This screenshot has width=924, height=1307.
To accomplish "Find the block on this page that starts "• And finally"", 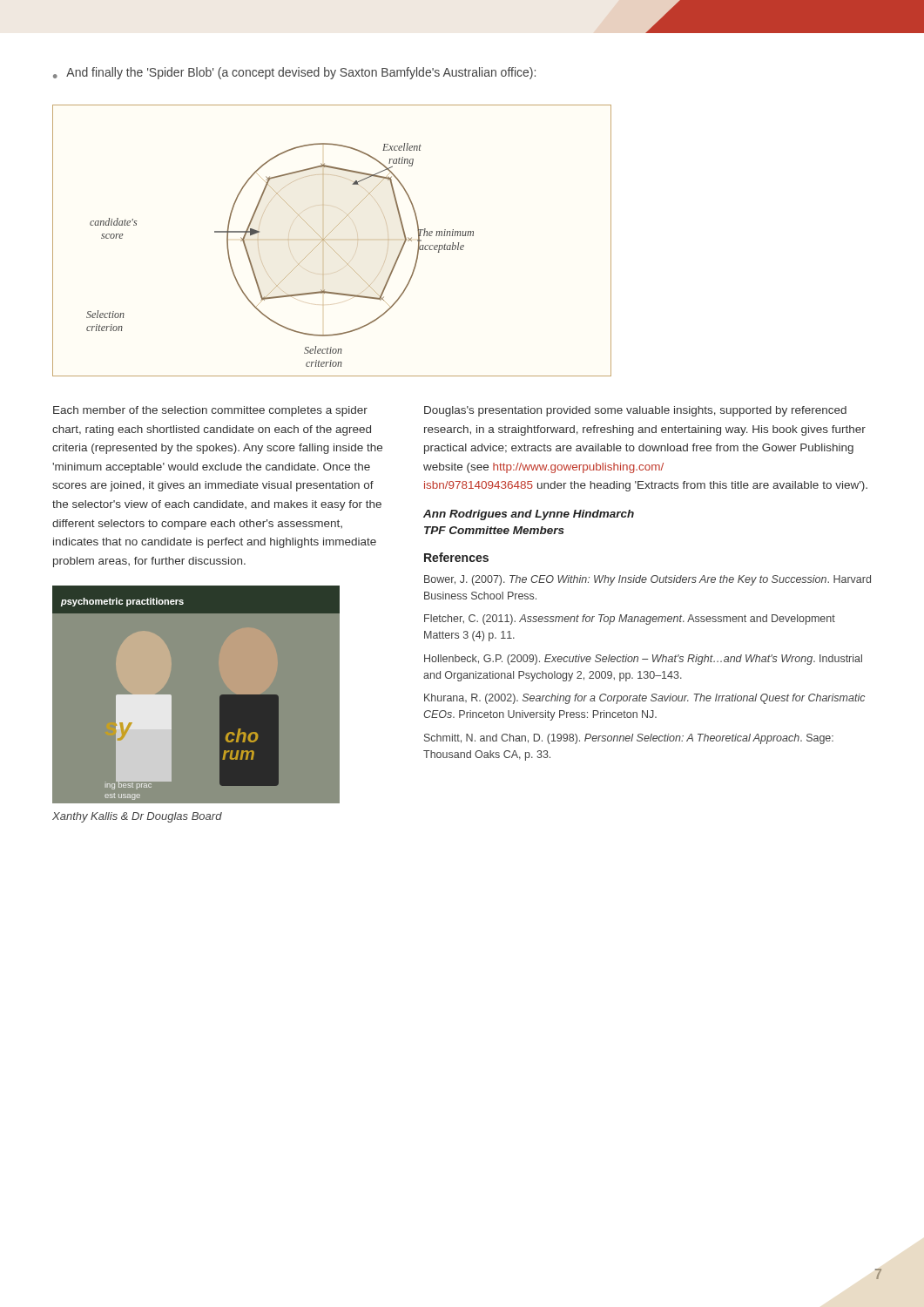I will 295,76.
